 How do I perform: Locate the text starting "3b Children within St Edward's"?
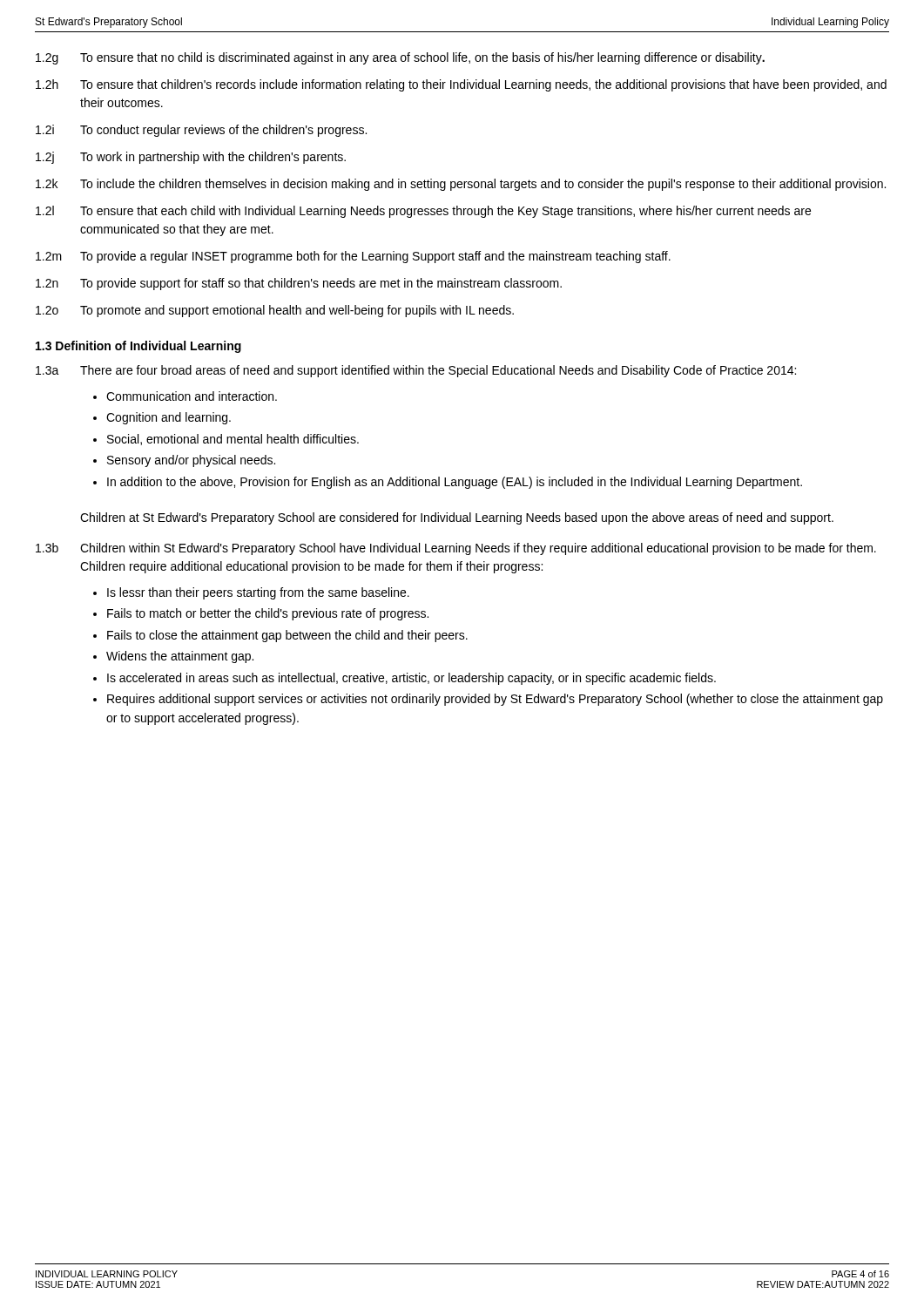[x=462, y=638]
